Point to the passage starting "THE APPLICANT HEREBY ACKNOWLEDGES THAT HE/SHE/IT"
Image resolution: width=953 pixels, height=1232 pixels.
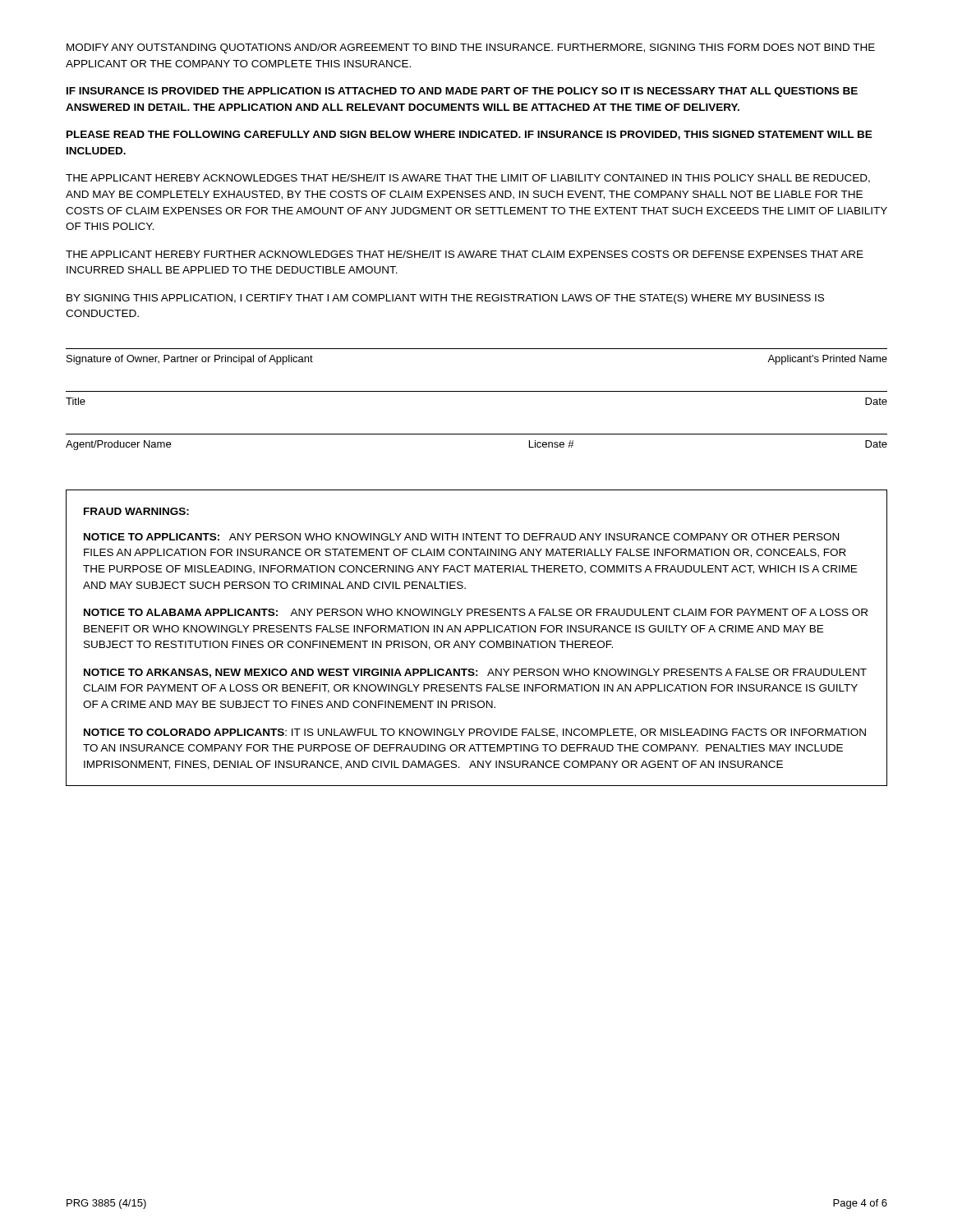coord(476,202)
